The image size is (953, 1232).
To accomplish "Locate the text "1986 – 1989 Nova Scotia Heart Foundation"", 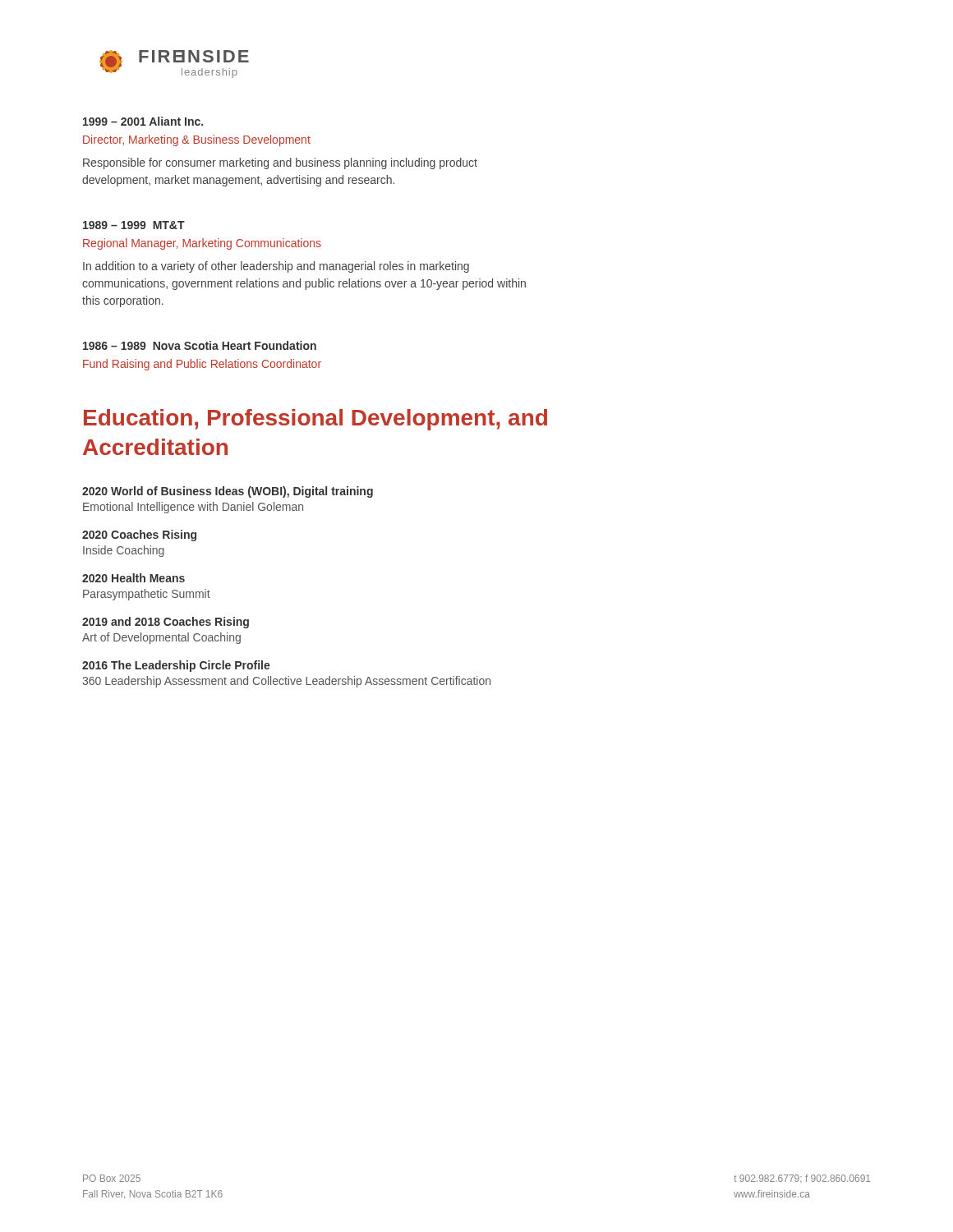I will 199,346.
